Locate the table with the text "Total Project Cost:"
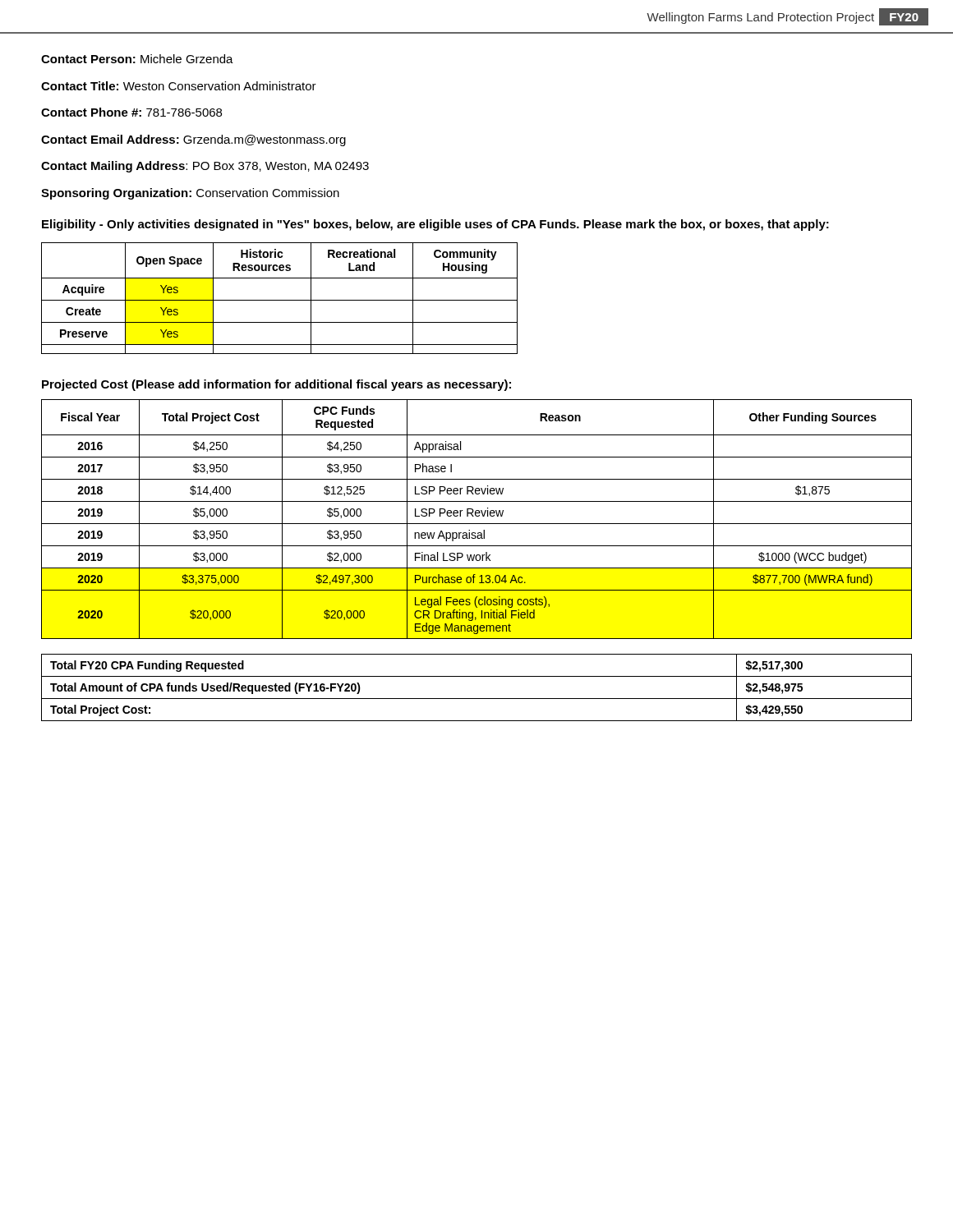The image size is (953, 1232). (x=476, y=687)
